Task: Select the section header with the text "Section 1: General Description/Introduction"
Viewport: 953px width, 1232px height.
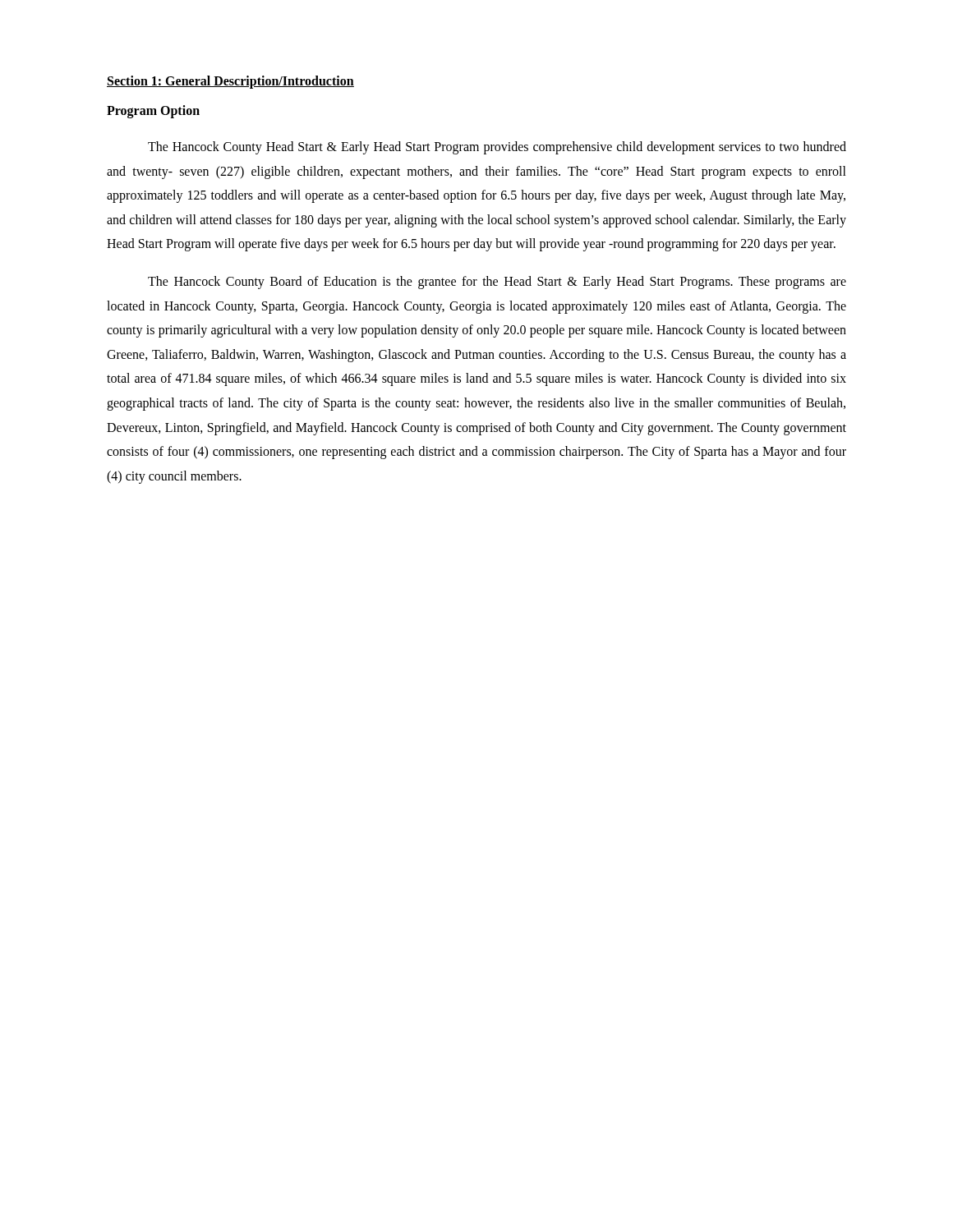Action: [x=230, y=82]
